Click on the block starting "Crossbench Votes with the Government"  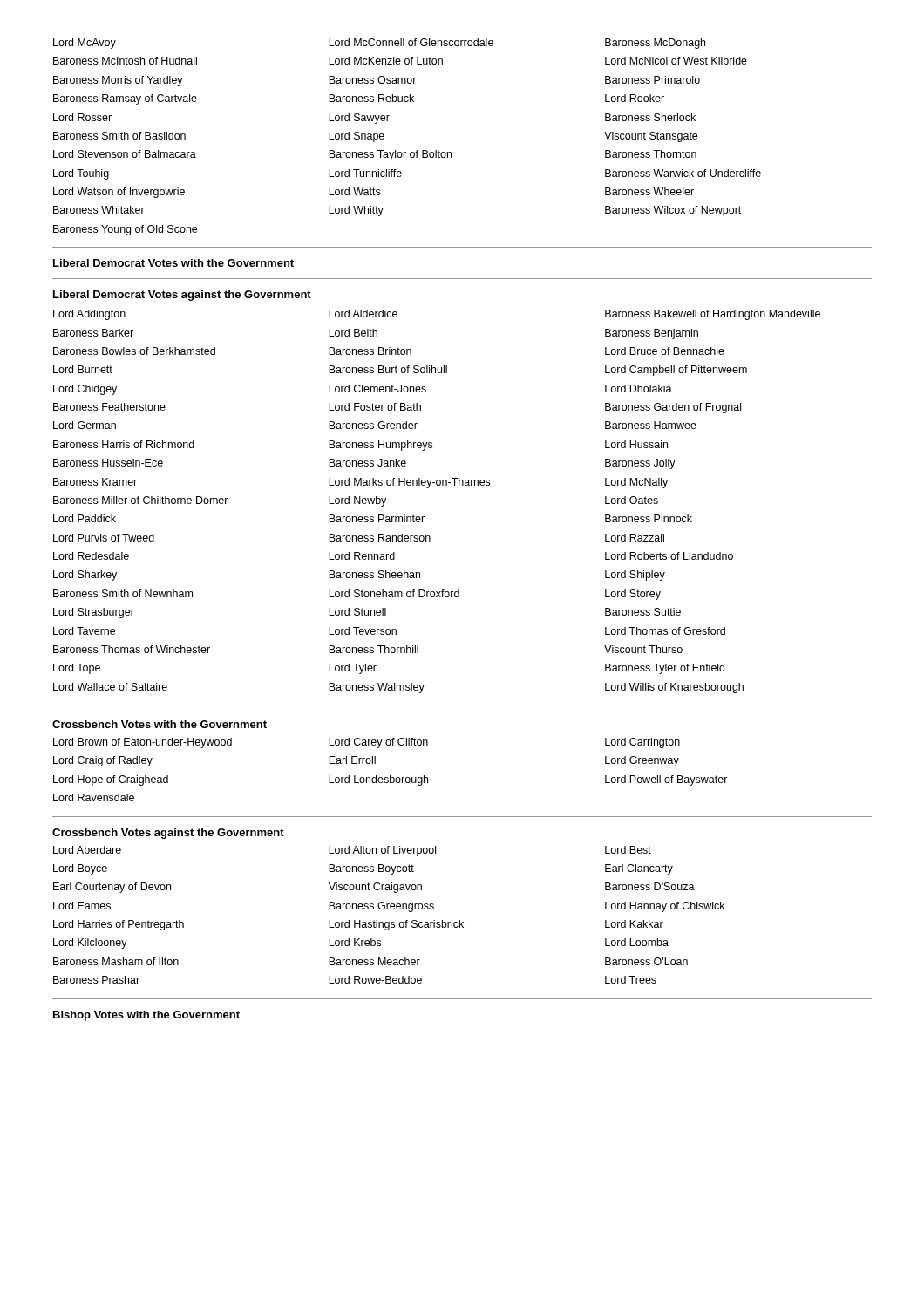pyautogui.click(x=160, y=724)
